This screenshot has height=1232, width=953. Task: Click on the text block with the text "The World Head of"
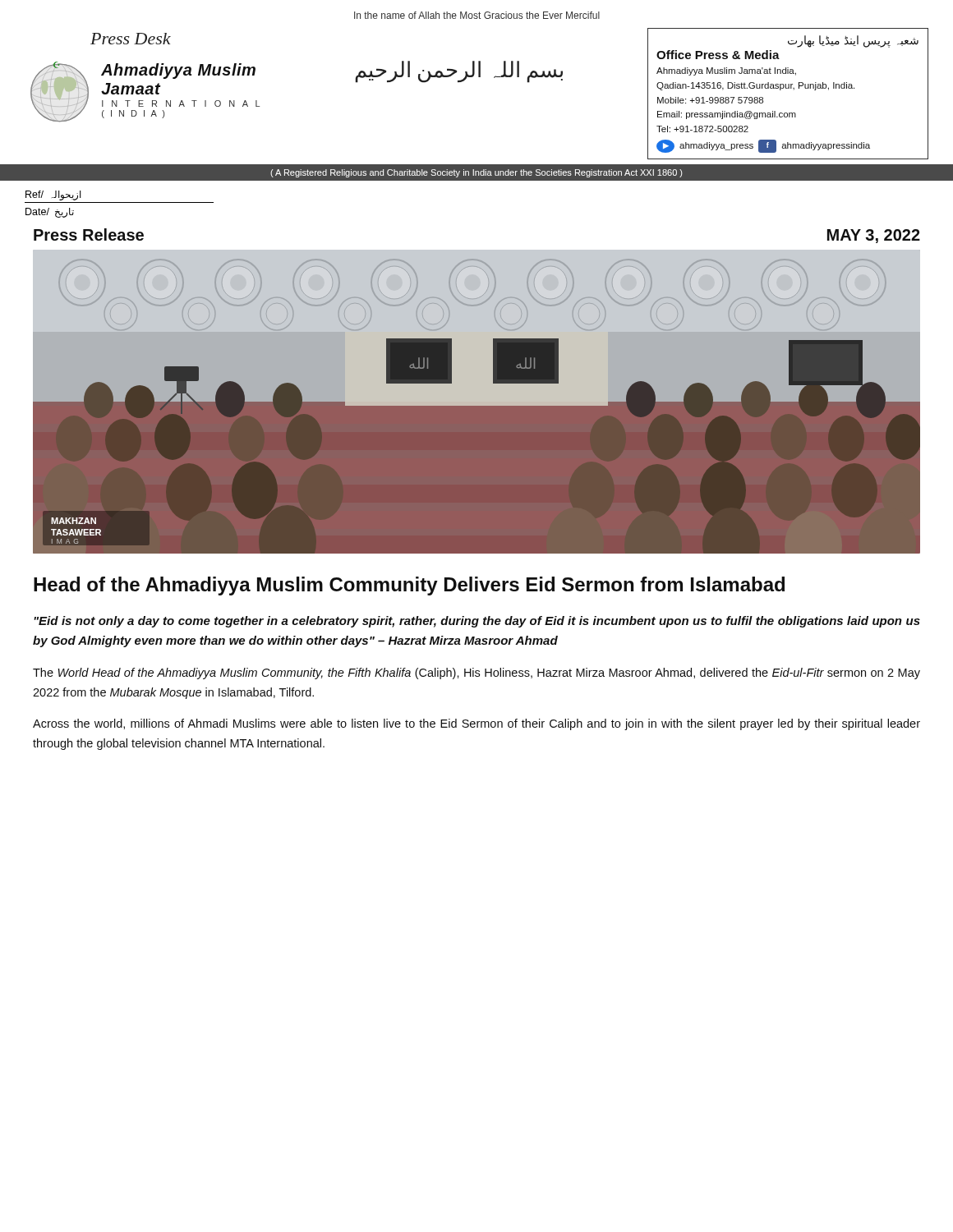[x=476, y=683]
